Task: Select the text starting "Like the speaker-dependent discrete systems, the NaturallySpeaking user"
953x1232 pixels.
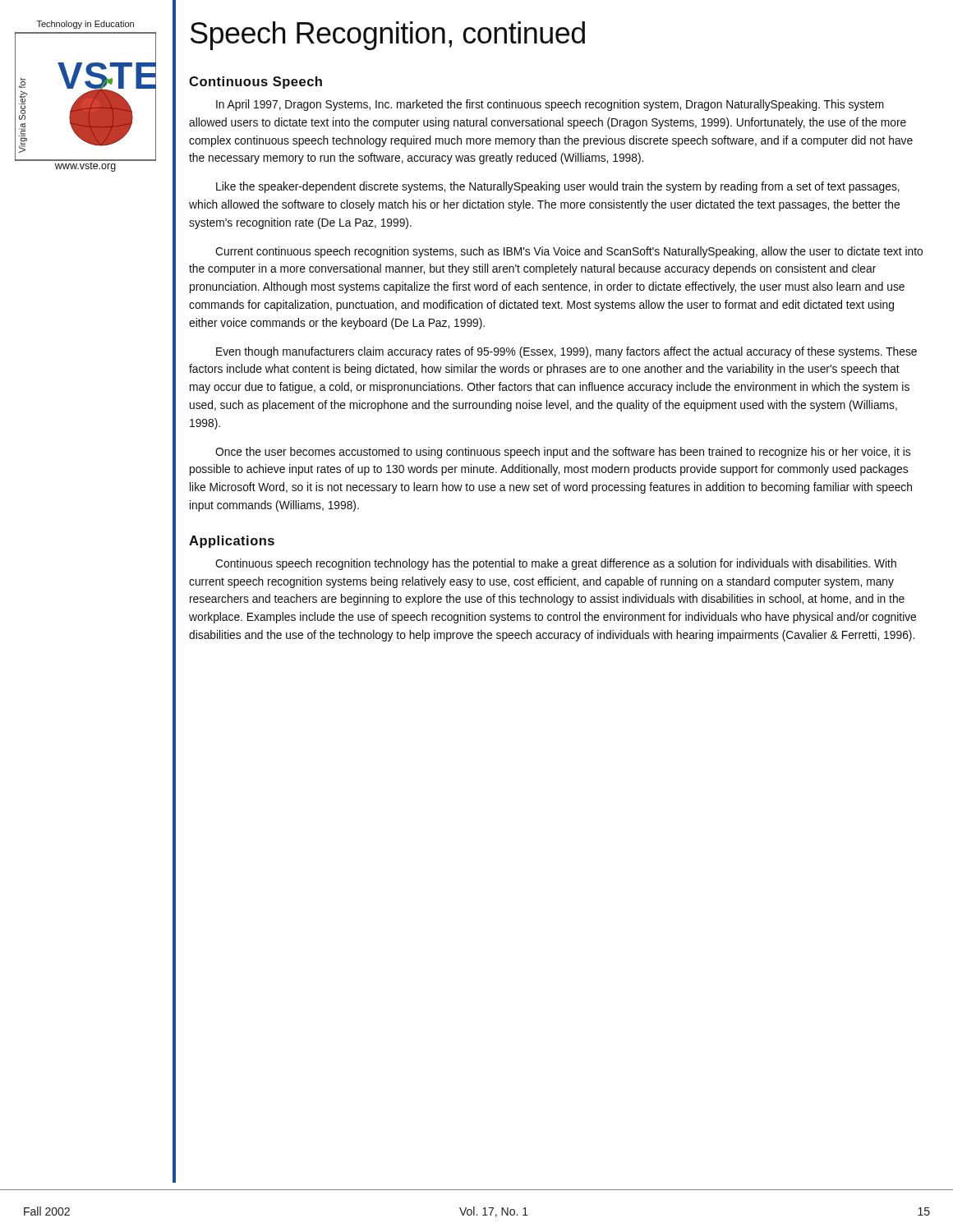Action: tap(556, 205)
